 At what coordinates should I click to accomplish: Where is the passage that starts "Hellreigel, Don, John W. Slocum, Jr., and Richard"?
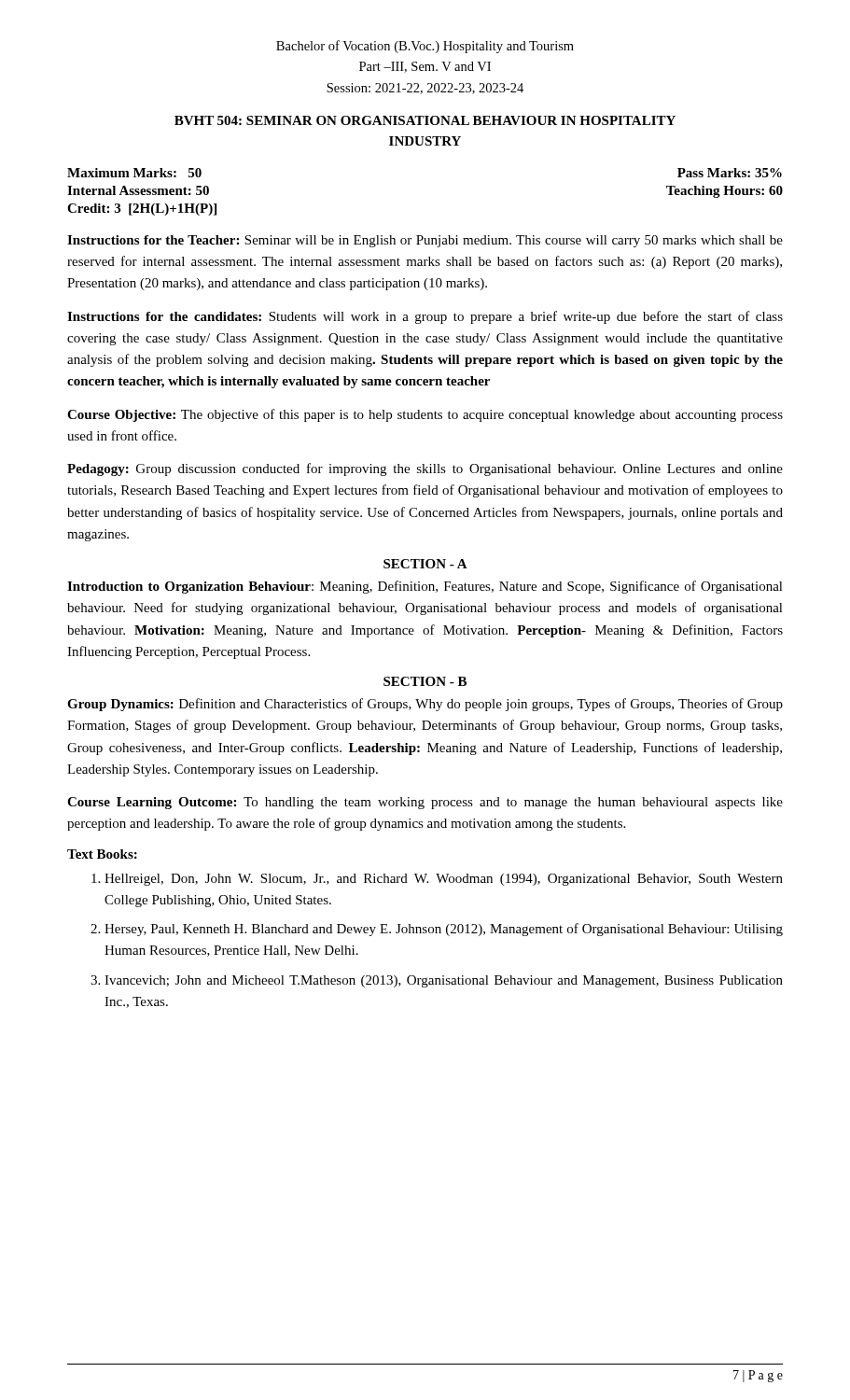(x=444, y=889)
